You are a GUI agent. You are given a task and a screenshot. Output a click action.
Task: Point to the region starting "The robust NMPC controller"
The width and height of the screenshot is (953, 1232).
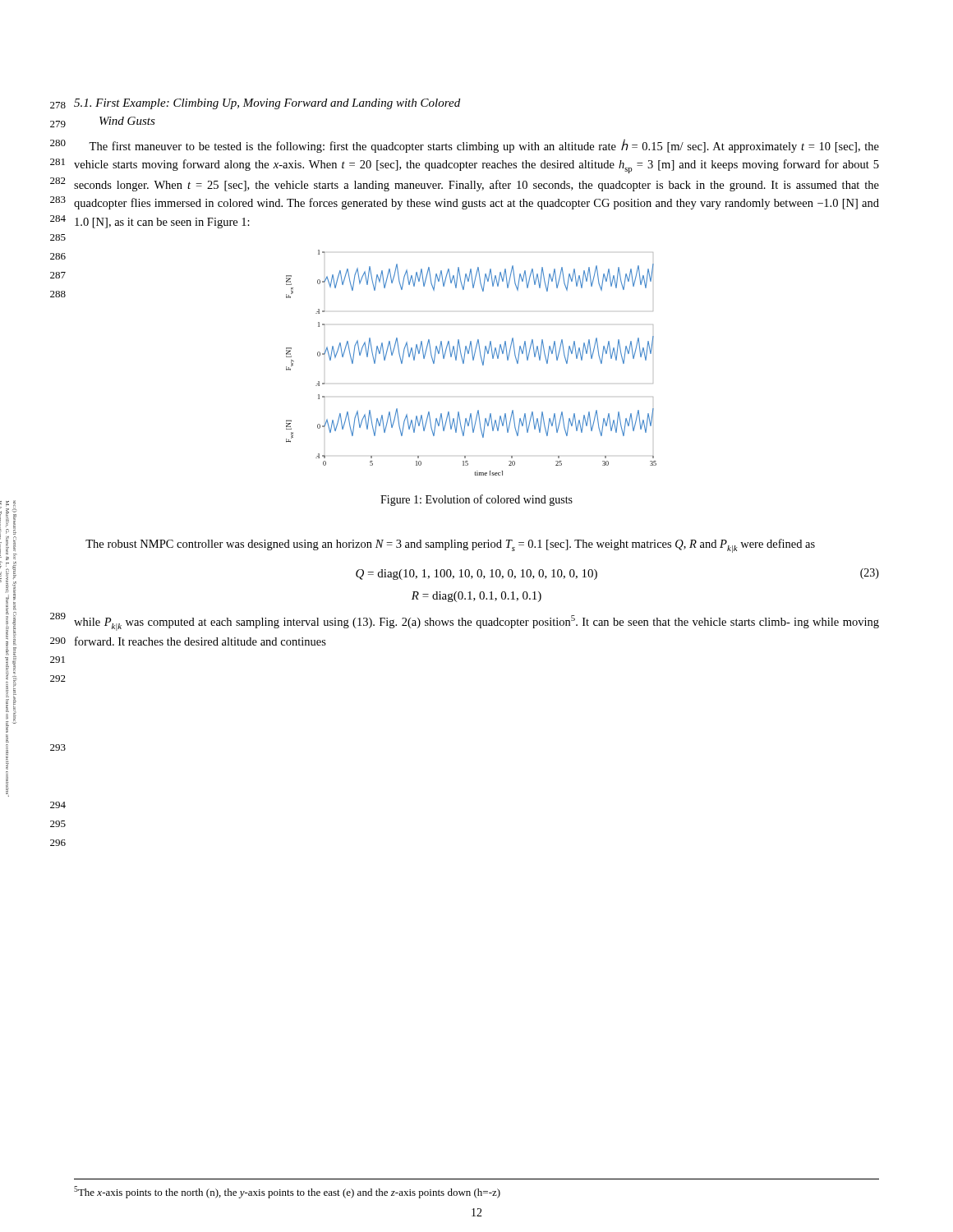click(445, 545)
